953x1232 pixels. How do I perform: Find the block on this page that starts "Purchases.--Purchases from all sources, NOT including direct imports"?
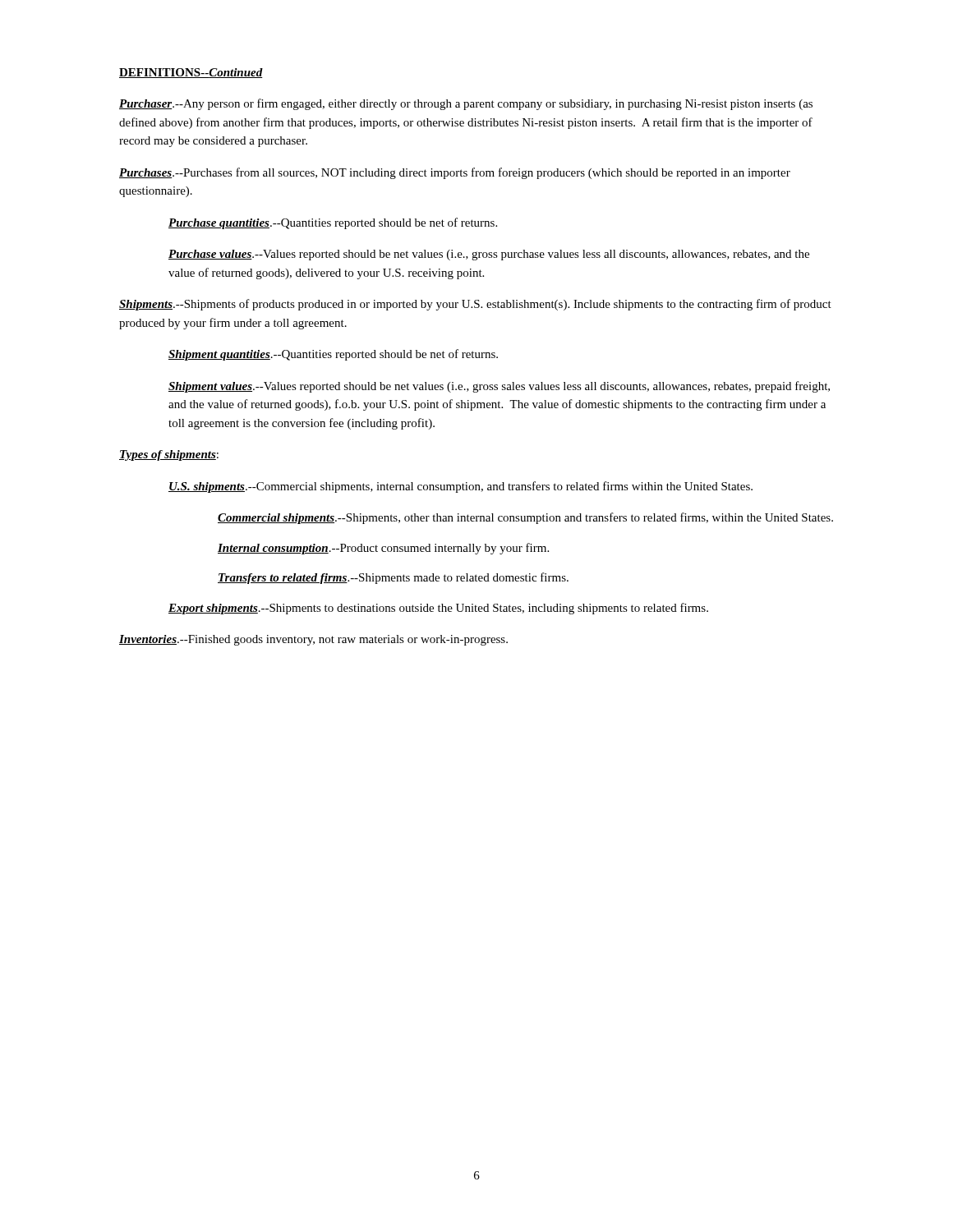click(455, 181)
